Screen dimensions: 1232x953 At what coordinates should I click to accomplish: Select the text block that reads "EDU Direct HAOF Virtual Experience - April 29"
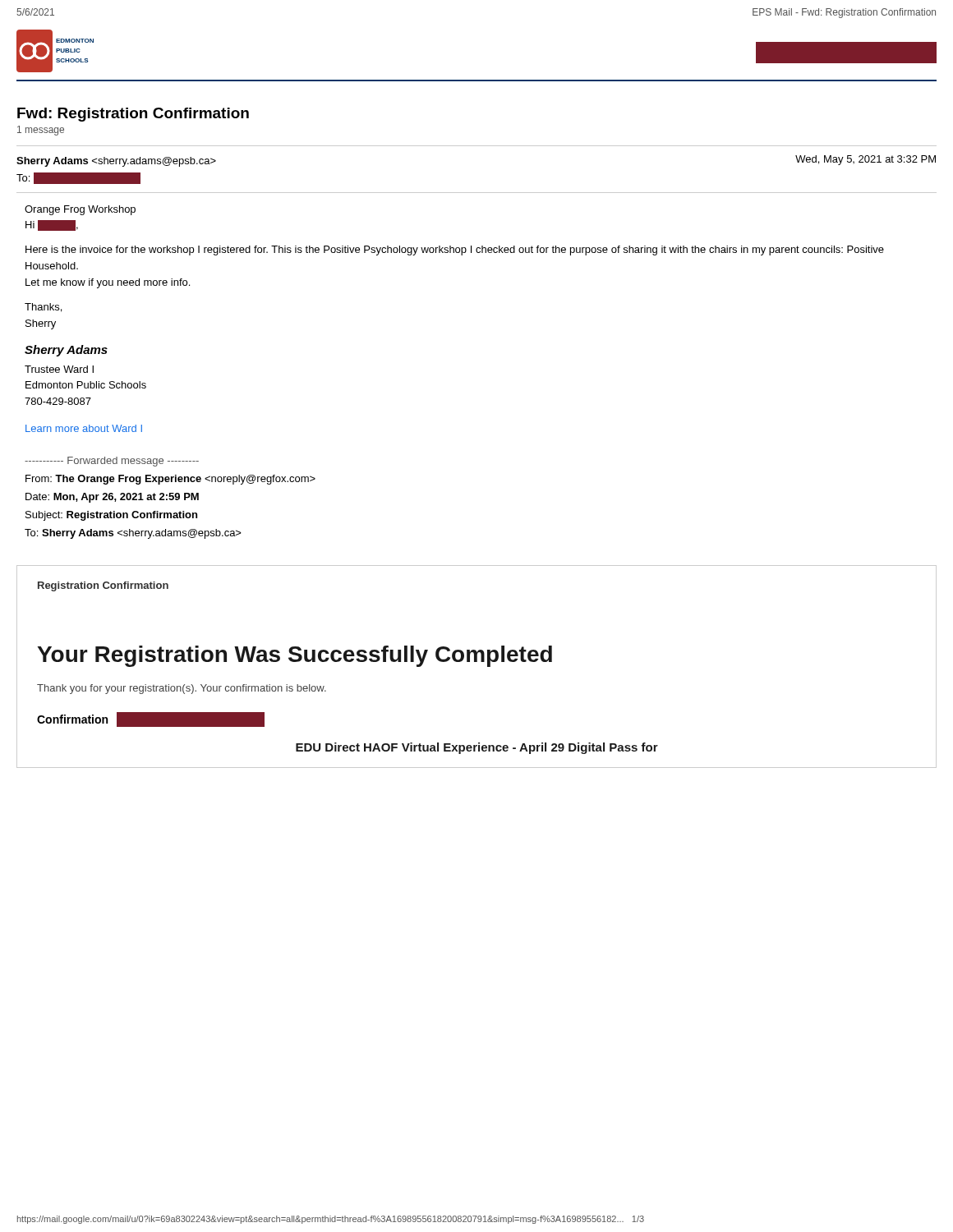point(476,747)
